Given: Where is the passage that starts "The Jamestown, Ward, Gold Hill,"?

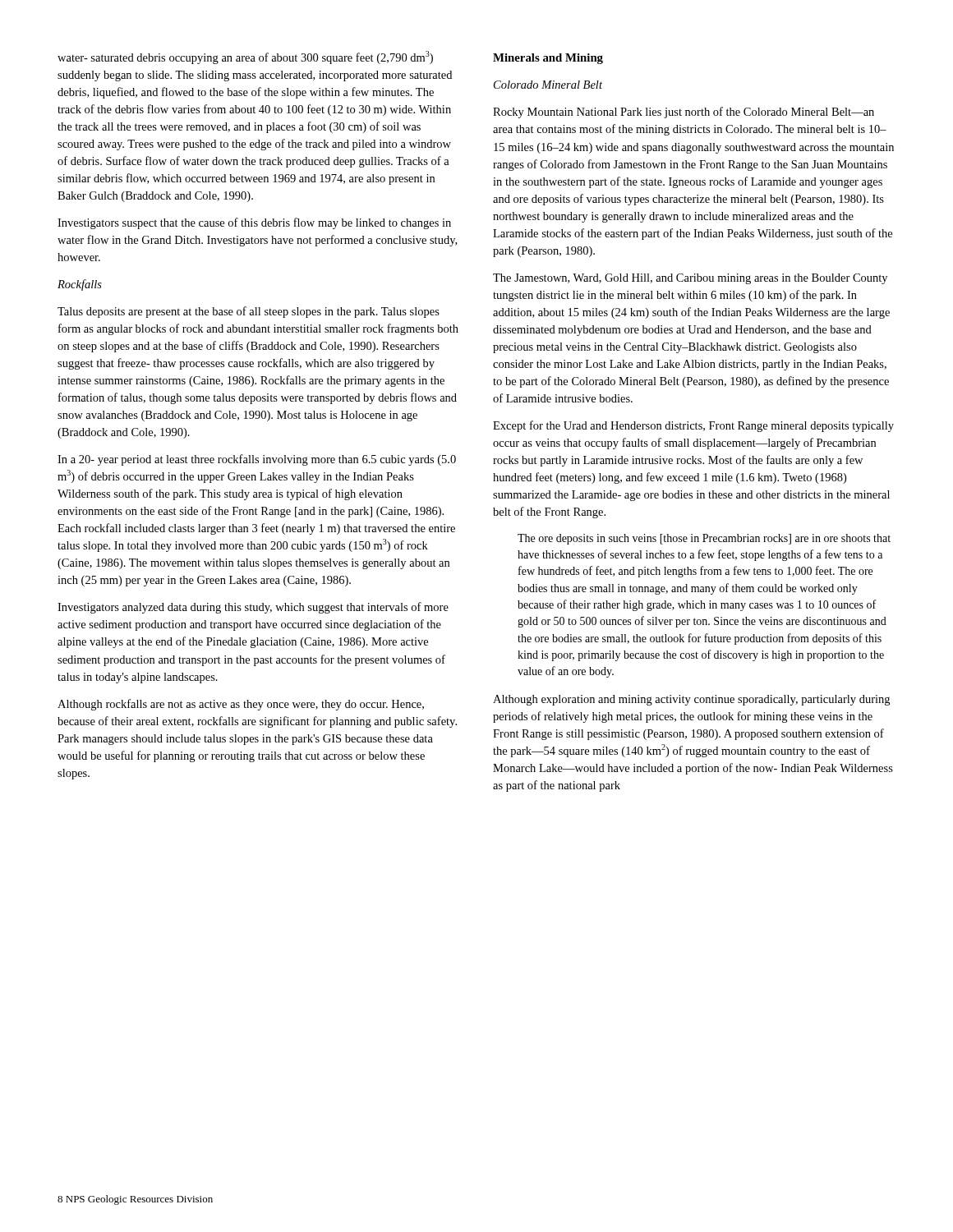Looking at the screenshot, I should 694,338.
